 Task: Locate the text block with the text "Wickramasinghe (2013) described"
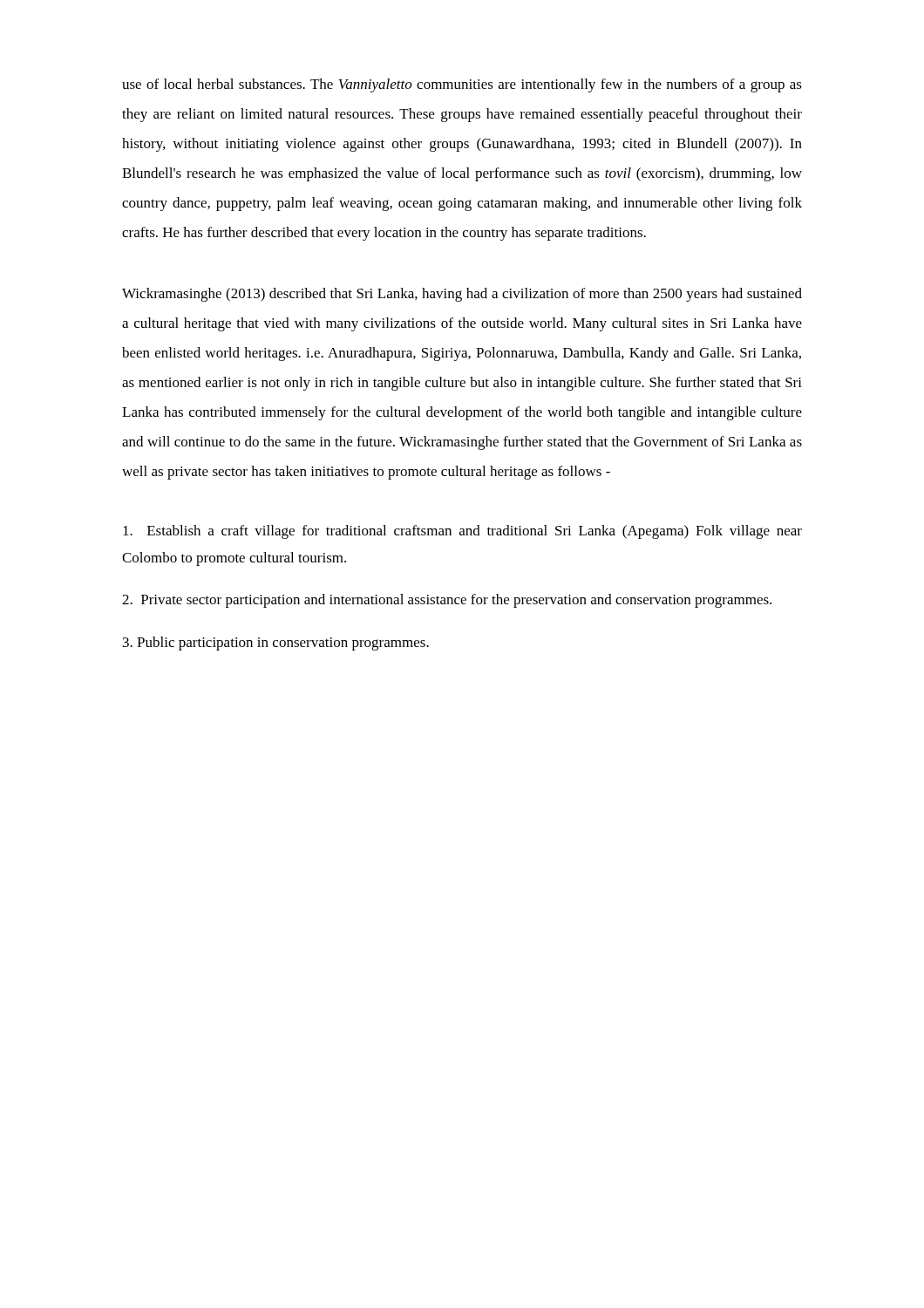pos(462,382)
